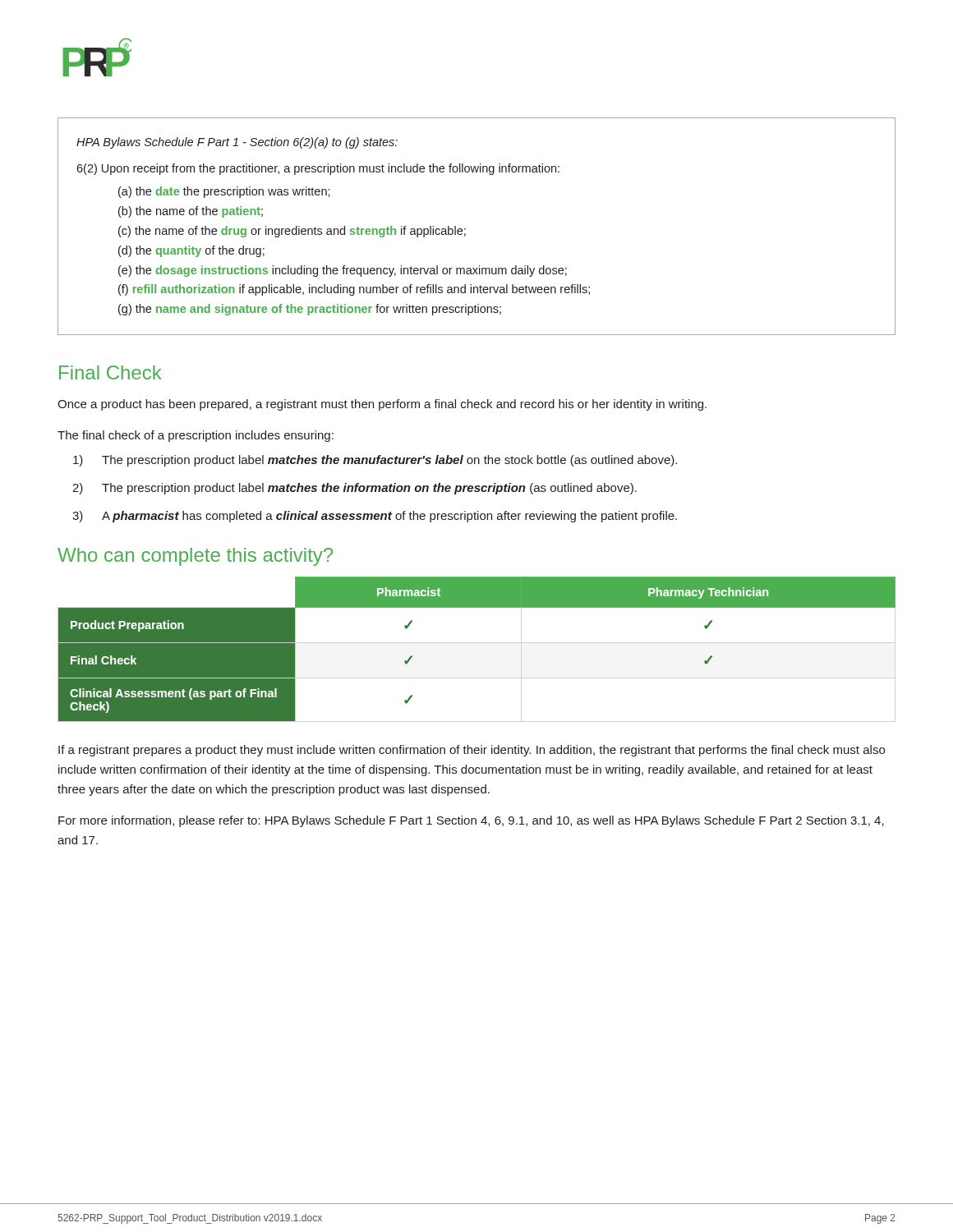Image resolution: width=953 pixels, height=1232 pixels.
Task: Where is the passage that starts "Once a product has been"?
Action: (x=383, y=404)
